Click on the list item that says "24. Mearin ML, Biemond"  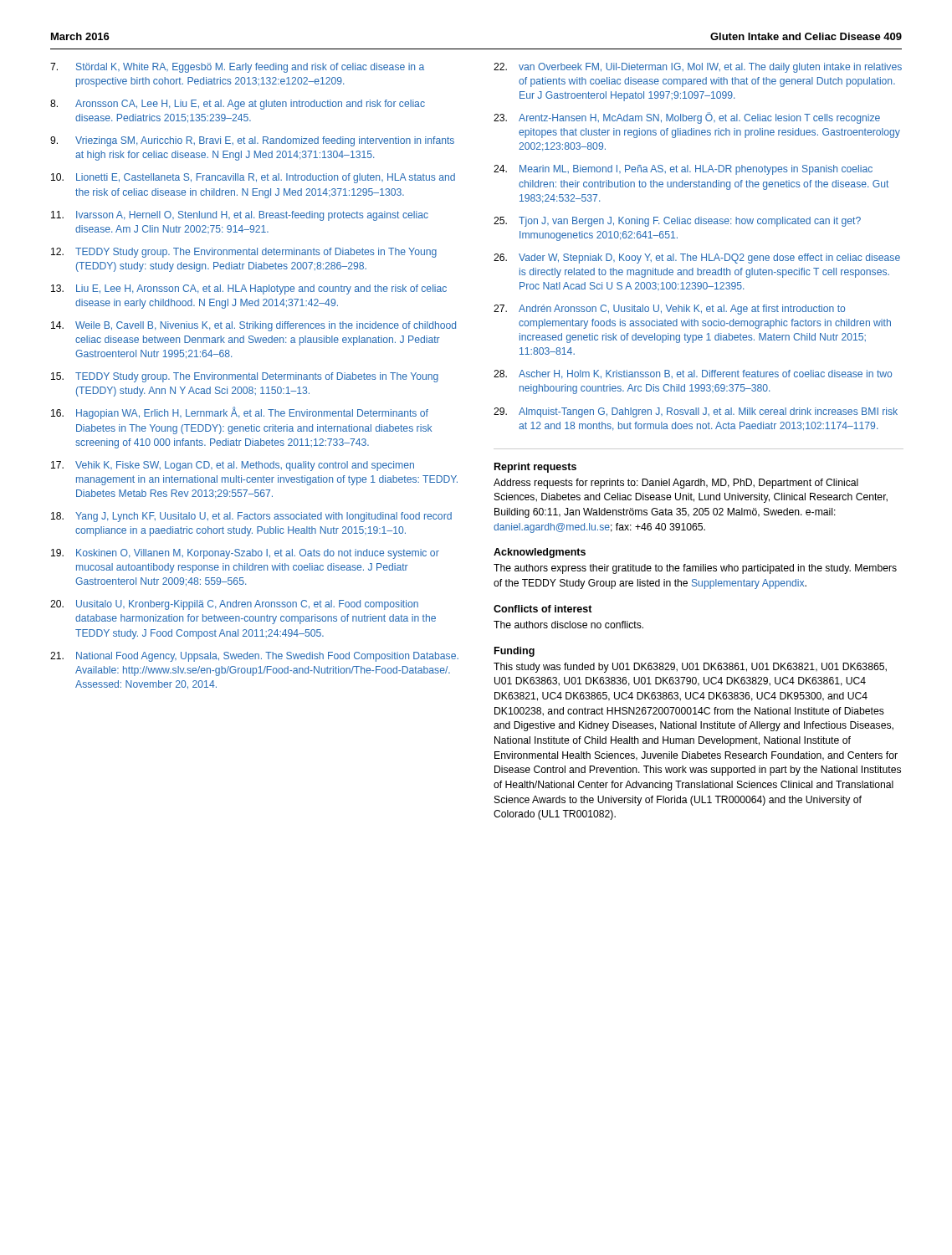[x=699, y=184]
